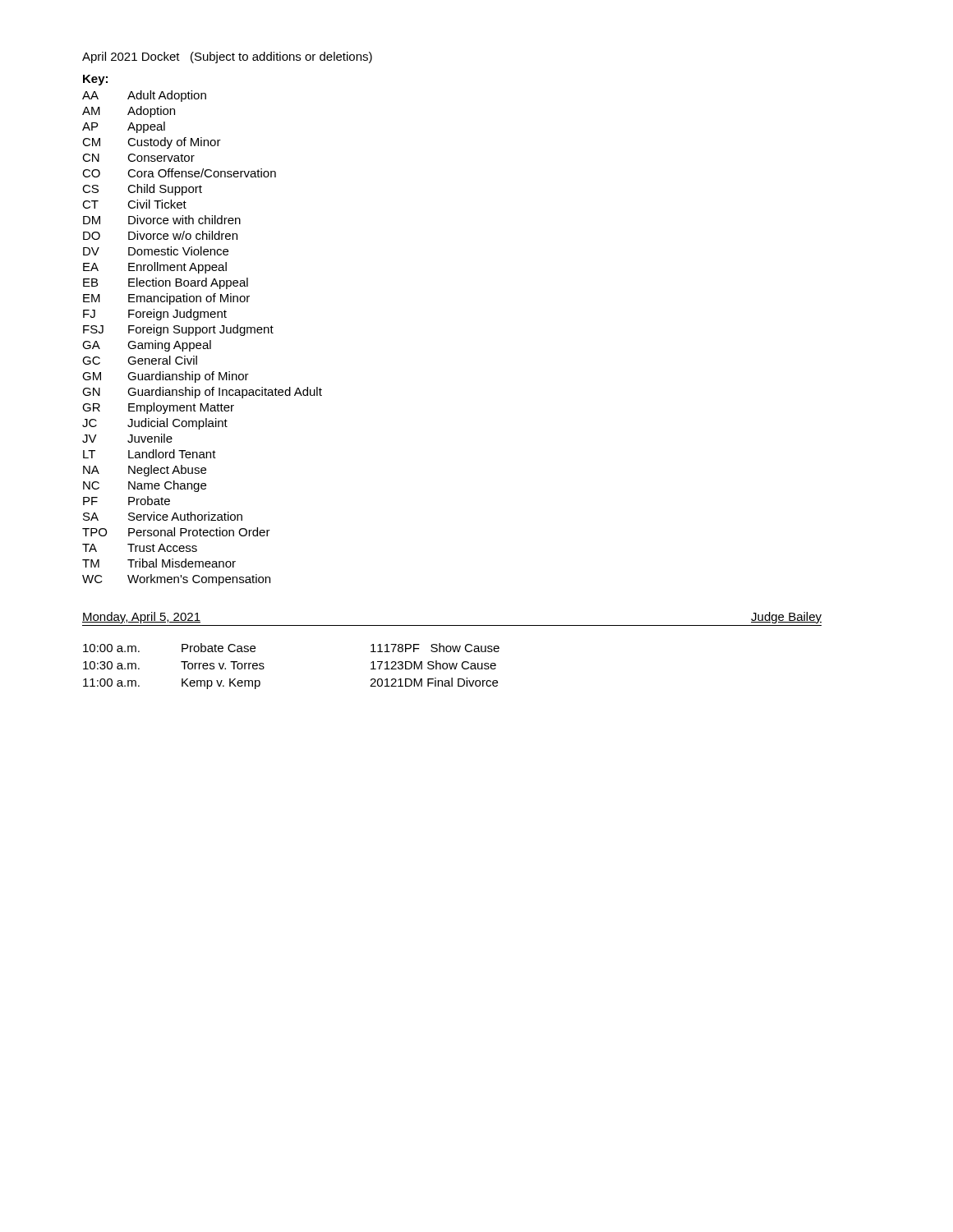Find the block starting "April 2021 Docket (Subject"

(227, 56)
